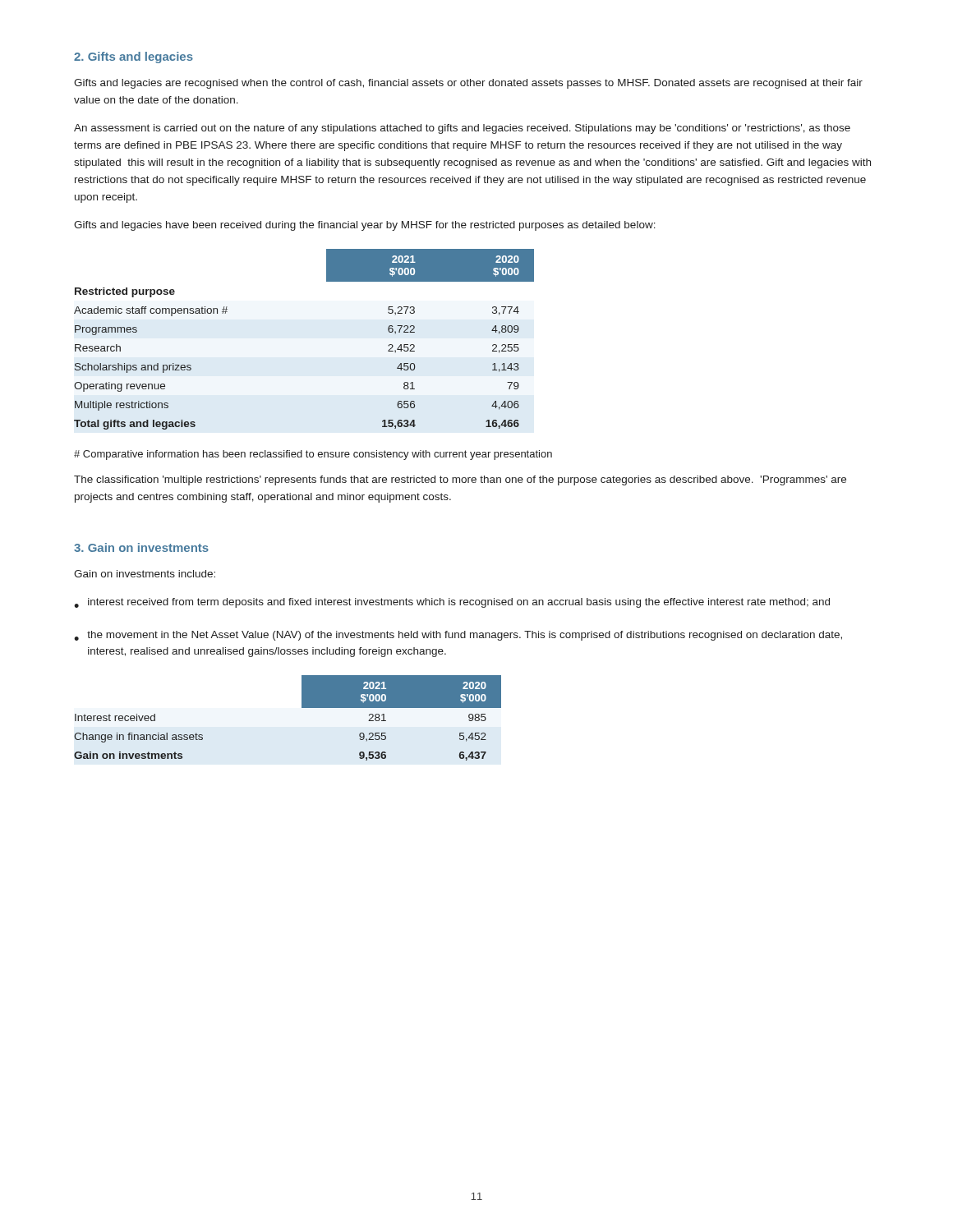This screenshot has height=1232, width=953.
Task: Point to the text block starting "2. Gifts and"
Action: (134, 57)
